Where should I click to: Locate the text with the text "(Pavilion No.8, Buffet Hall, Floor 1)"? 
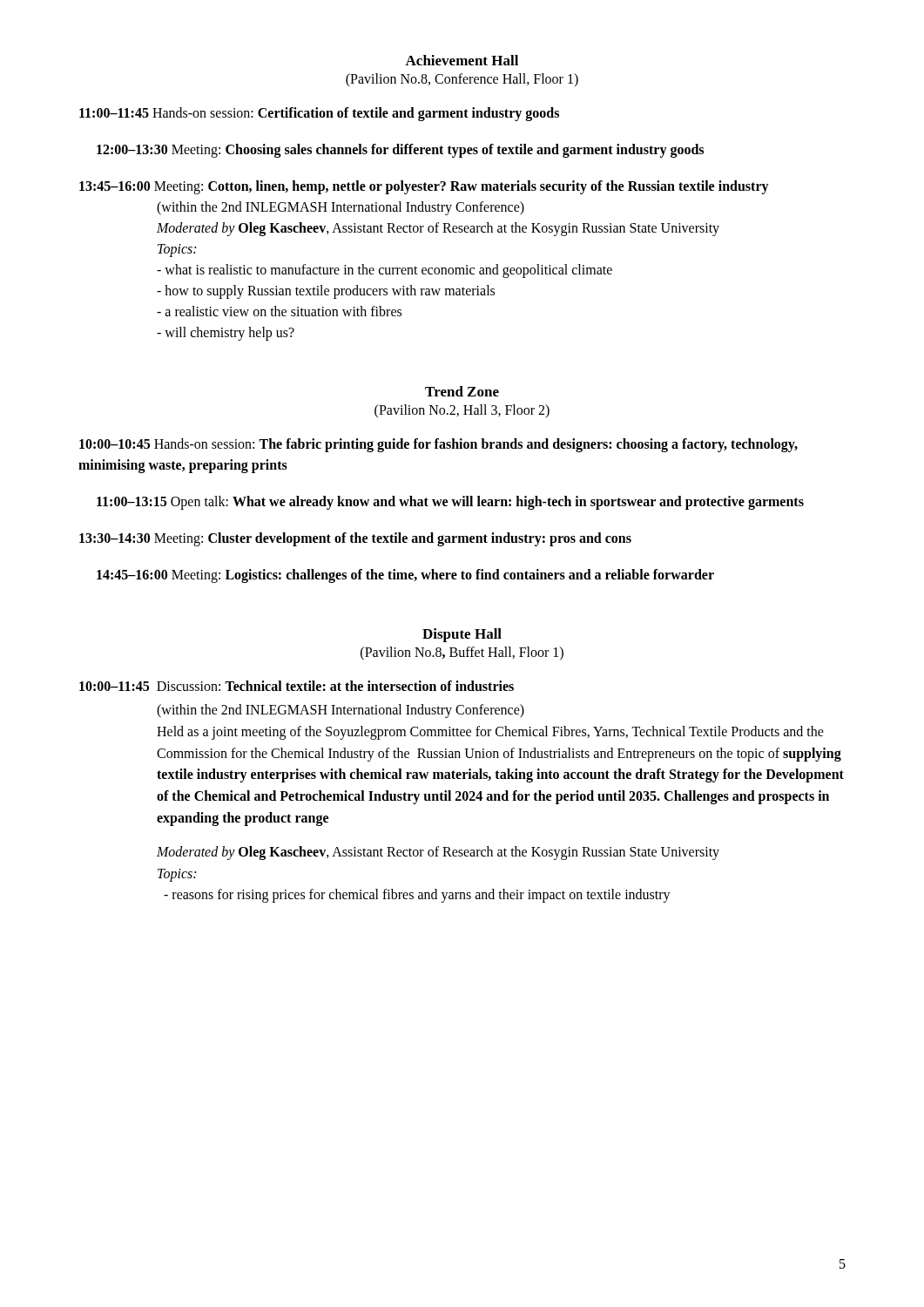pyautogui.click(x=462, y=652)
